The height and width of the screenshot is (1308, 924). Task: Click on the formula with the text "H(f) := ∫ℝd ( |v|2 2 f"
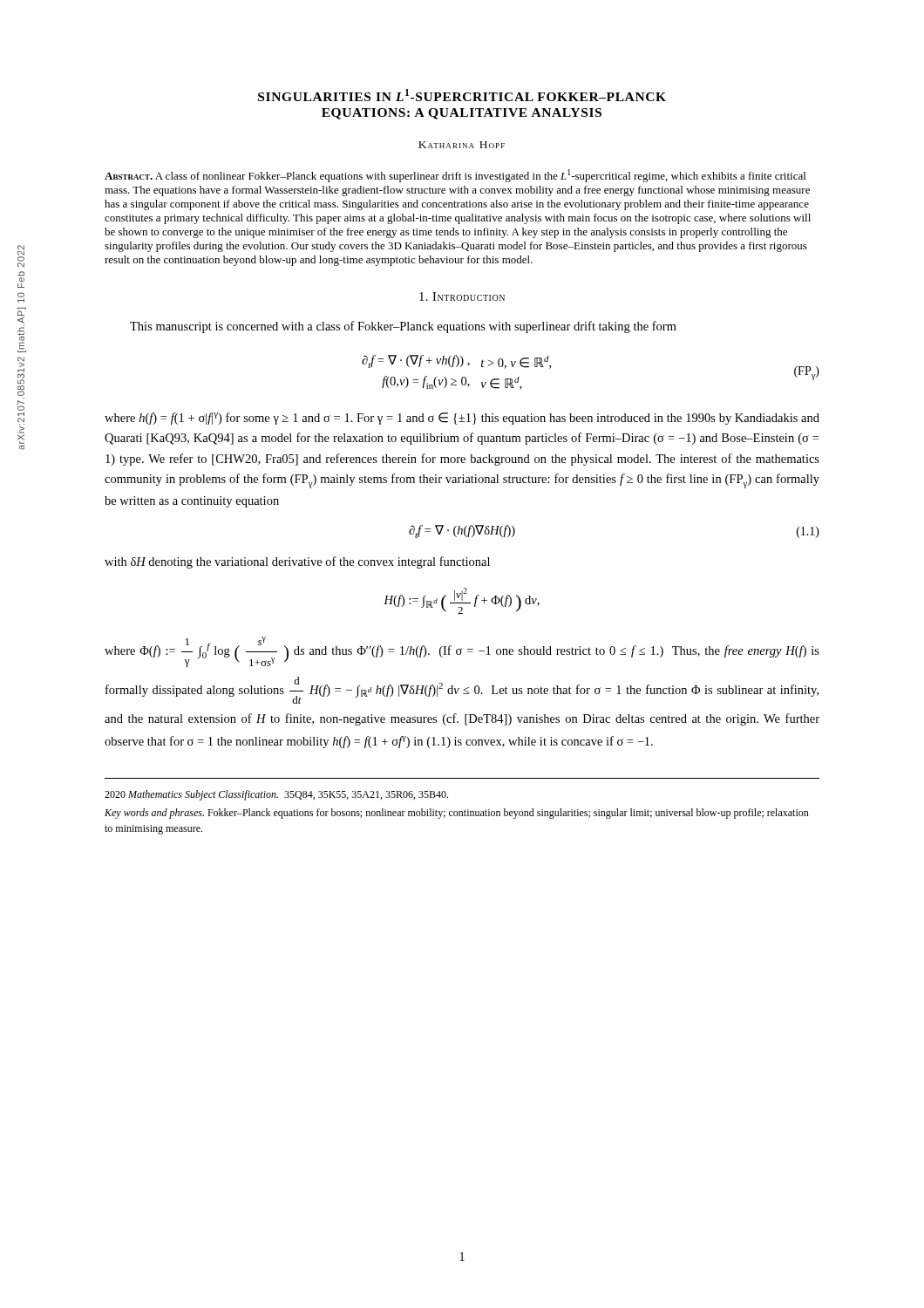(x=462, y=602)
